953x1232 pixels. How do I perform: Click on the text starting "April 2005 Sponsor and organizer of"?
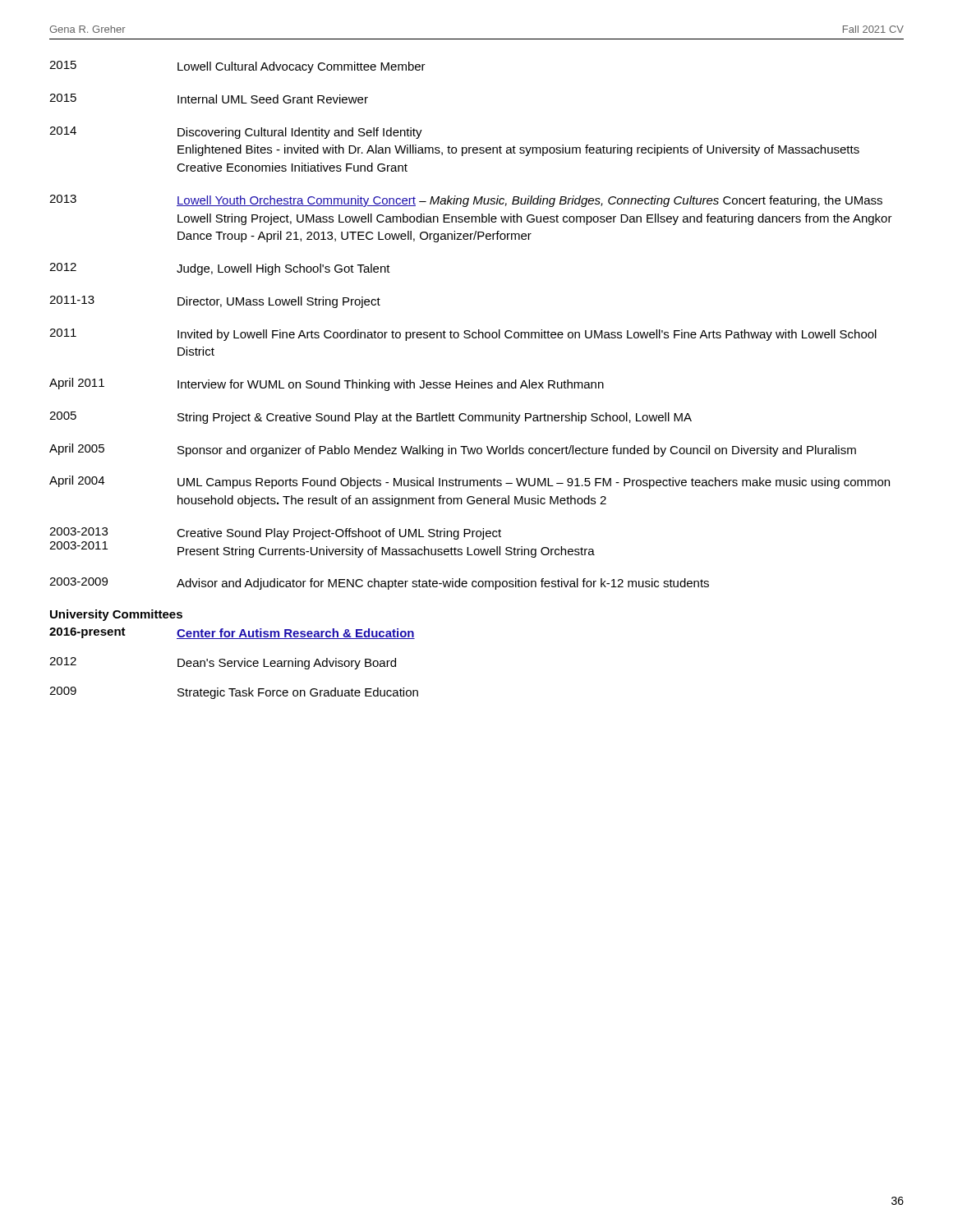pos(476,450)
